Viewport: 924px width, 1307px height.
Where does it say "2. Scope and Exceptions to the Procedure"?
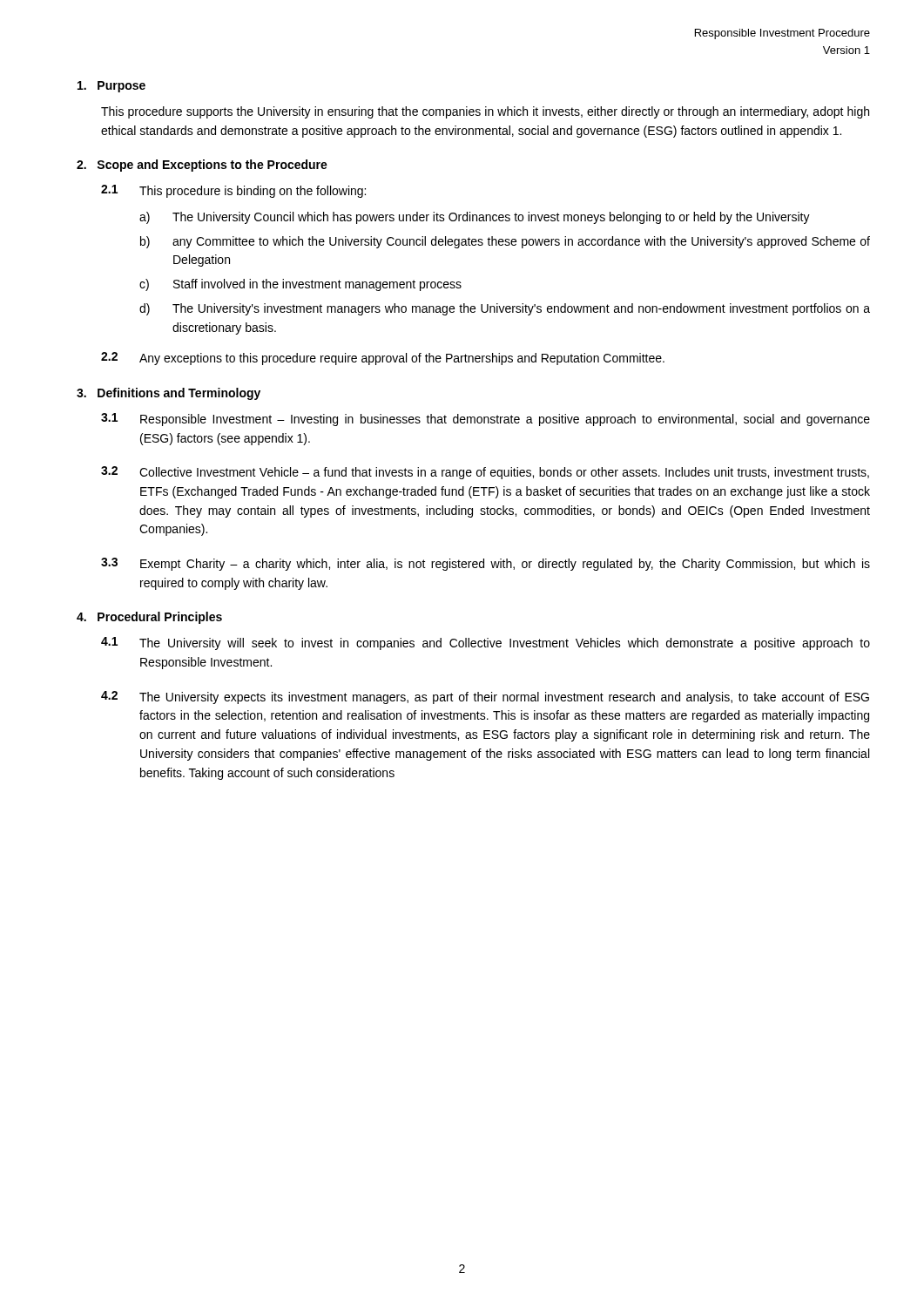(x=202, y=165)
